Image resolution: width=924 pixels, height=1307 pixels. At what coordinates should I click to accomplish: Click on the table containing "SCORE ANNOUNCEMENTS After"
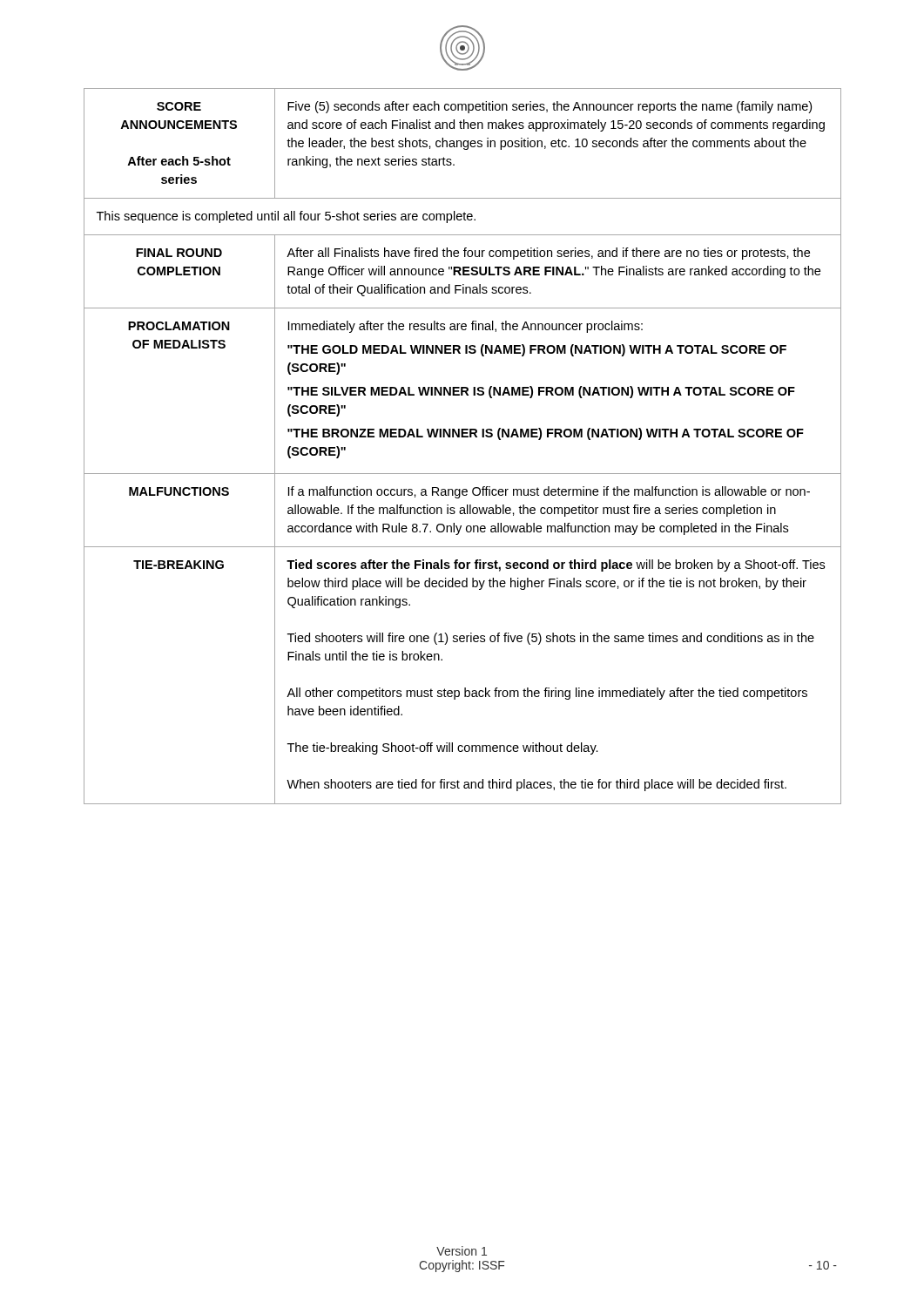point(462,446)
